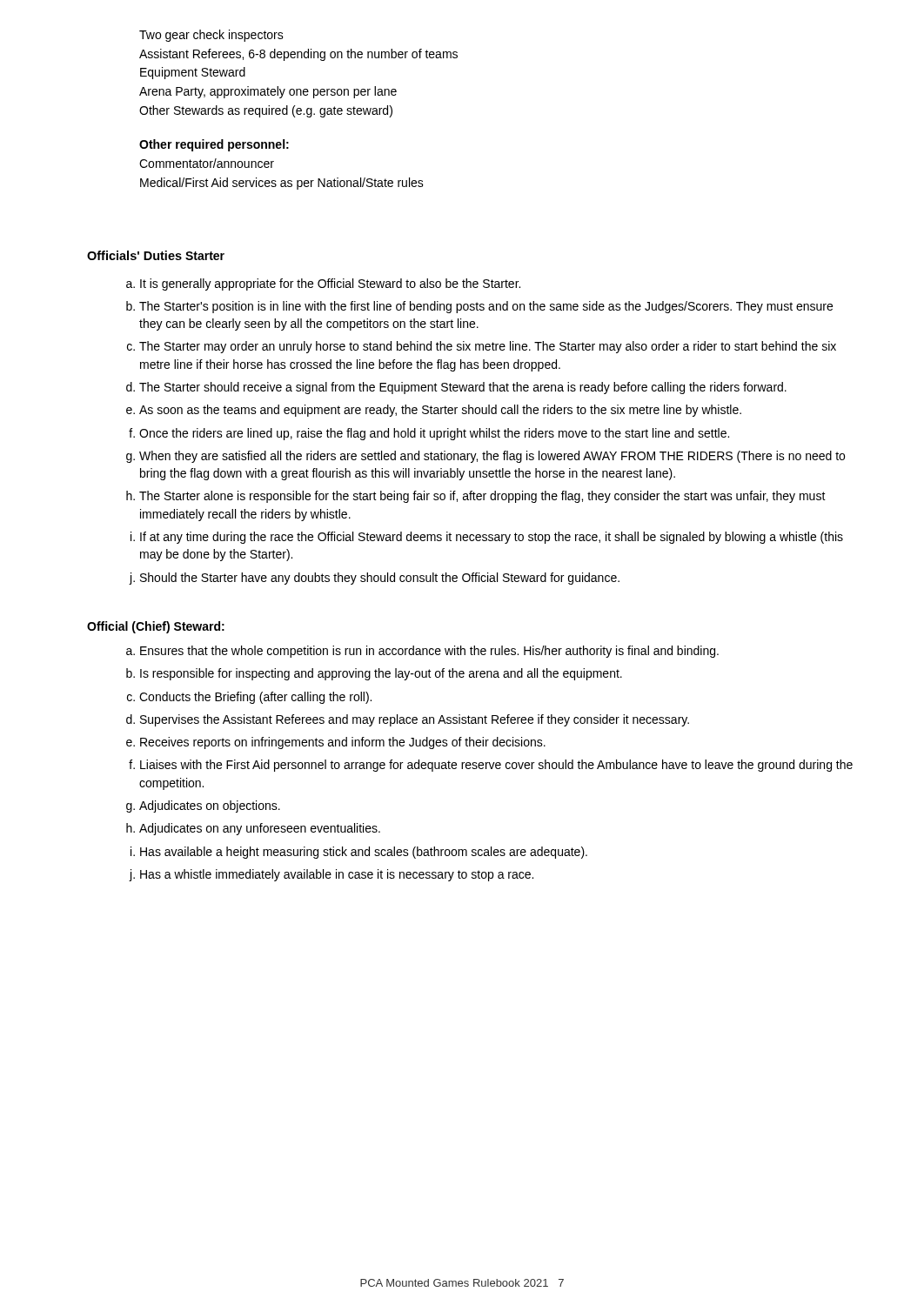Click on the list item with the text "Is responsible for inspecting and approving the"

pos(497,674)
